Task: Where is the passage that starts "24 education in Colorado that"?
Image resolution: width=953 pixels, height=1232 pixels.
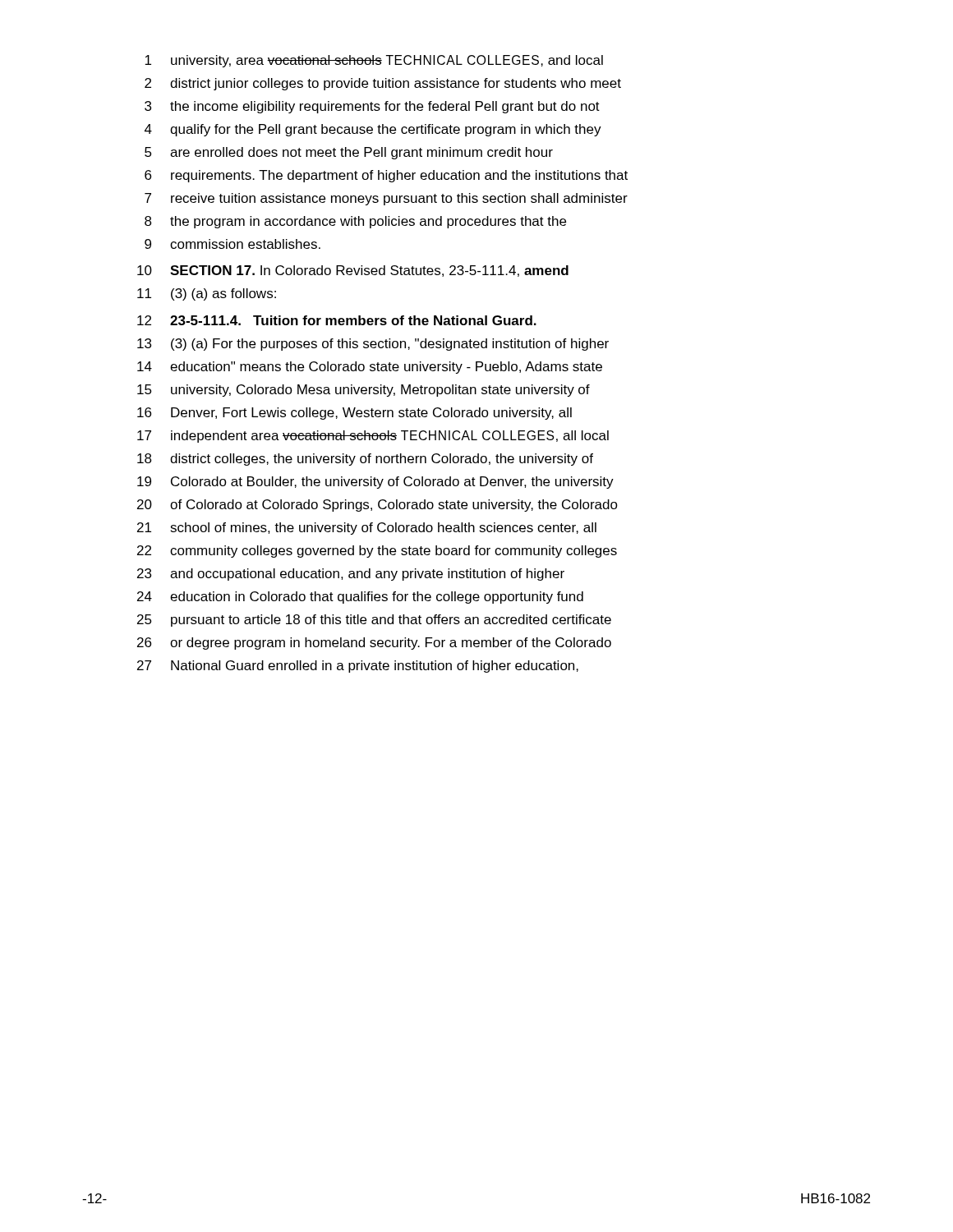Action: [489, 597]
